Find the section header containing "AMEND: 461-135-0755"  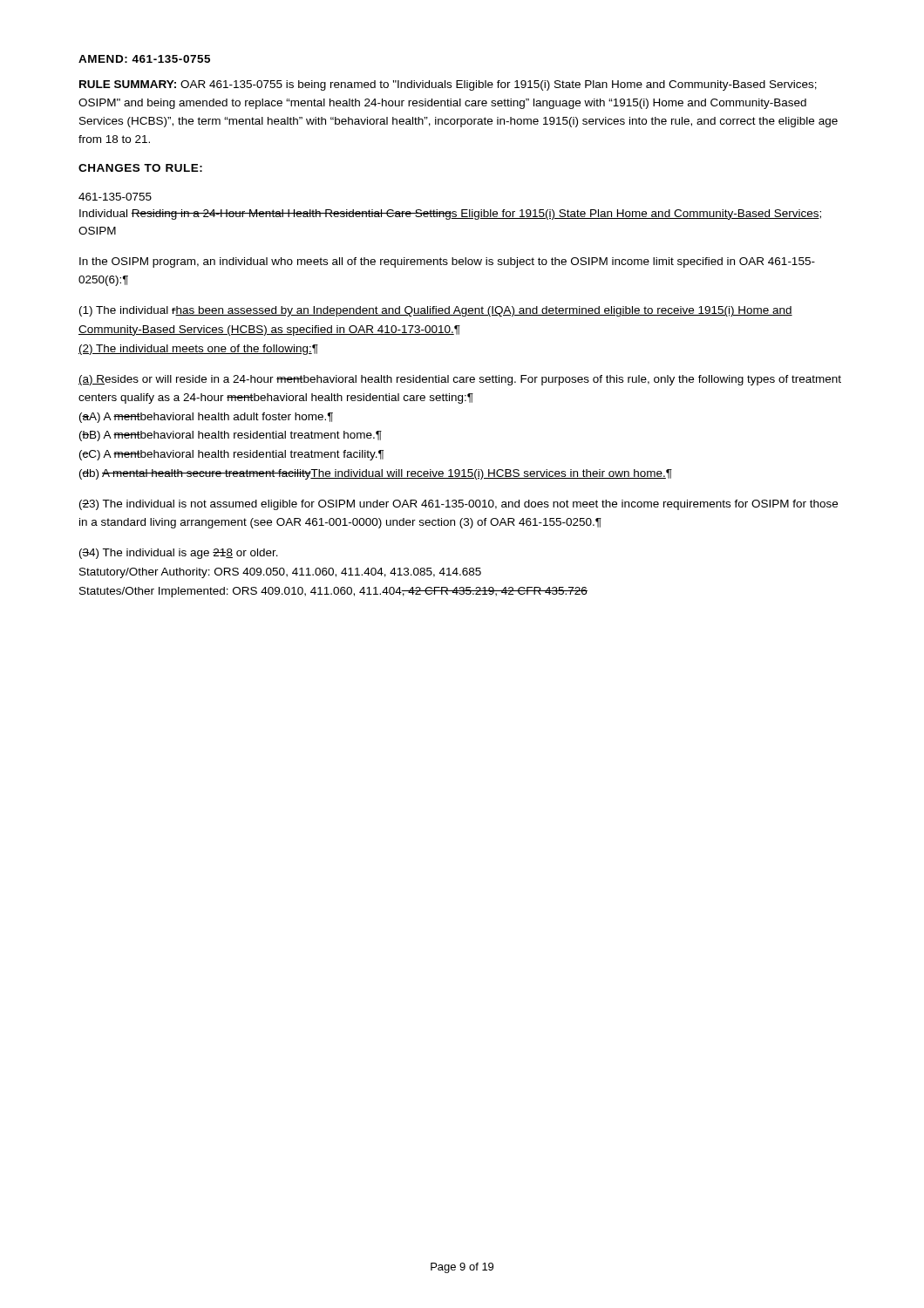click(x=145, y=59)
